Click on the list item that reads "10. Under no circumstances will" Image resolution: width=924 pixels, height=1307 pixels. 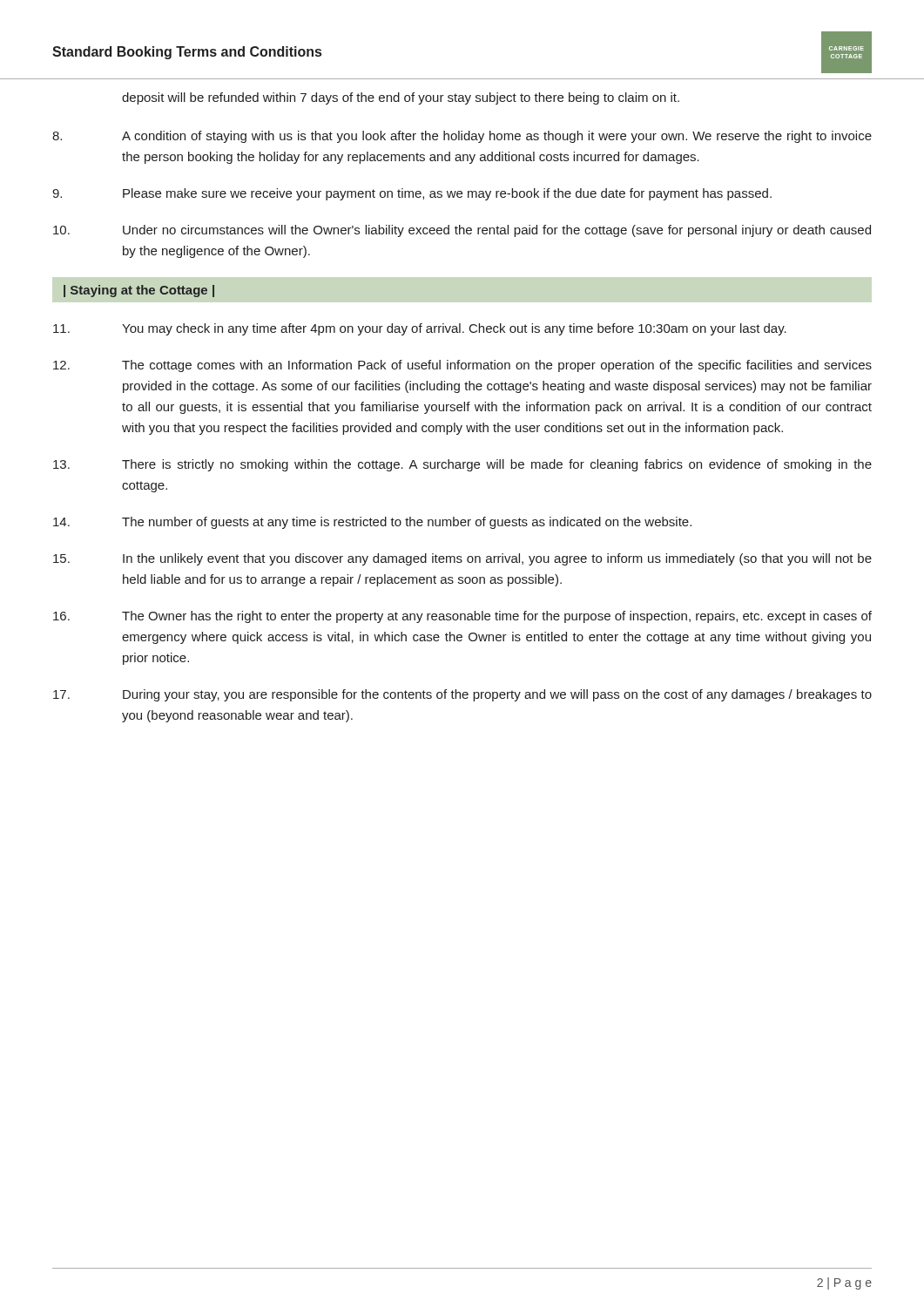click(x=462, y=240)
